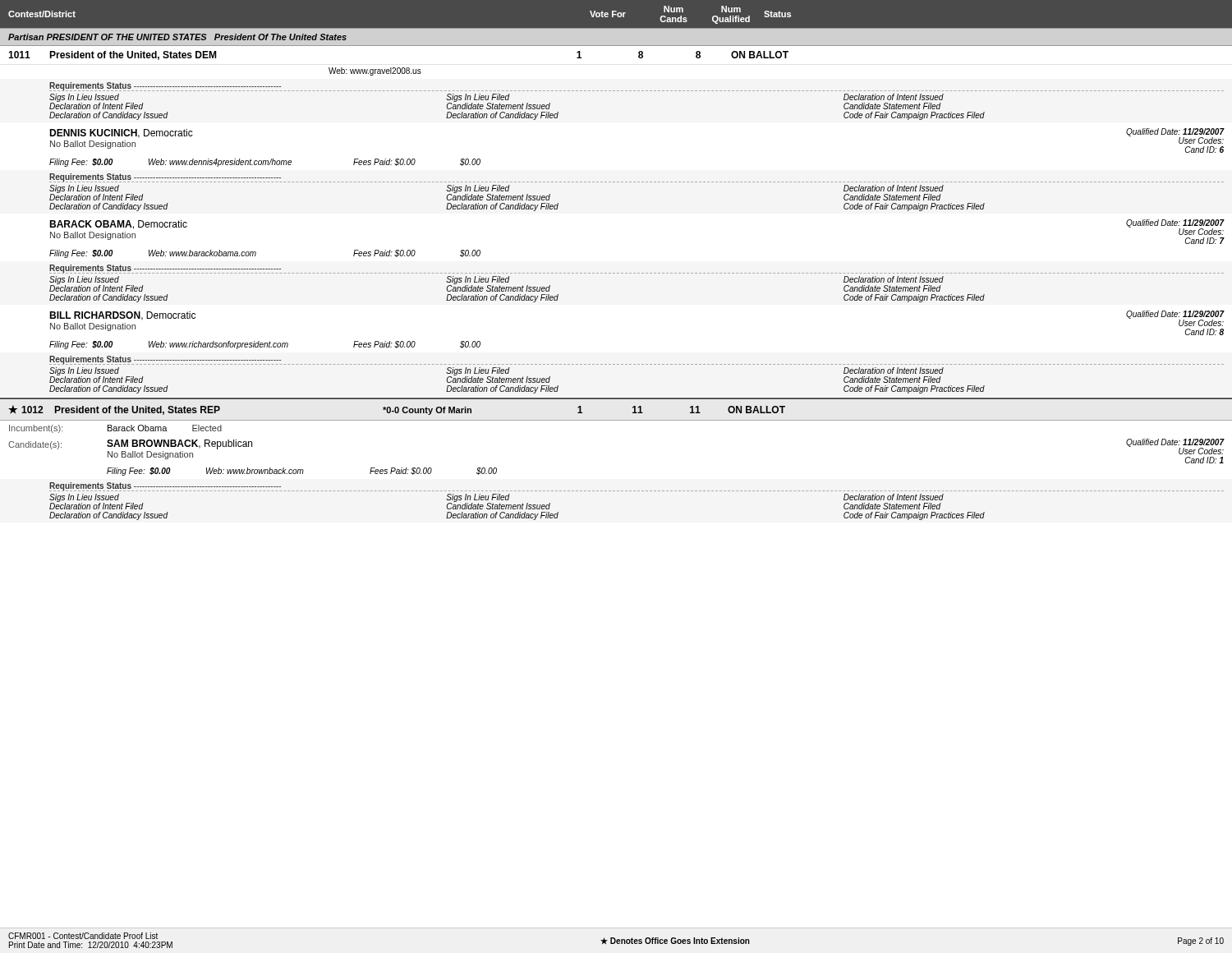
Task: Click the passage that begins "1011 President of the United, States DEM"
Action: pos(452,55)
